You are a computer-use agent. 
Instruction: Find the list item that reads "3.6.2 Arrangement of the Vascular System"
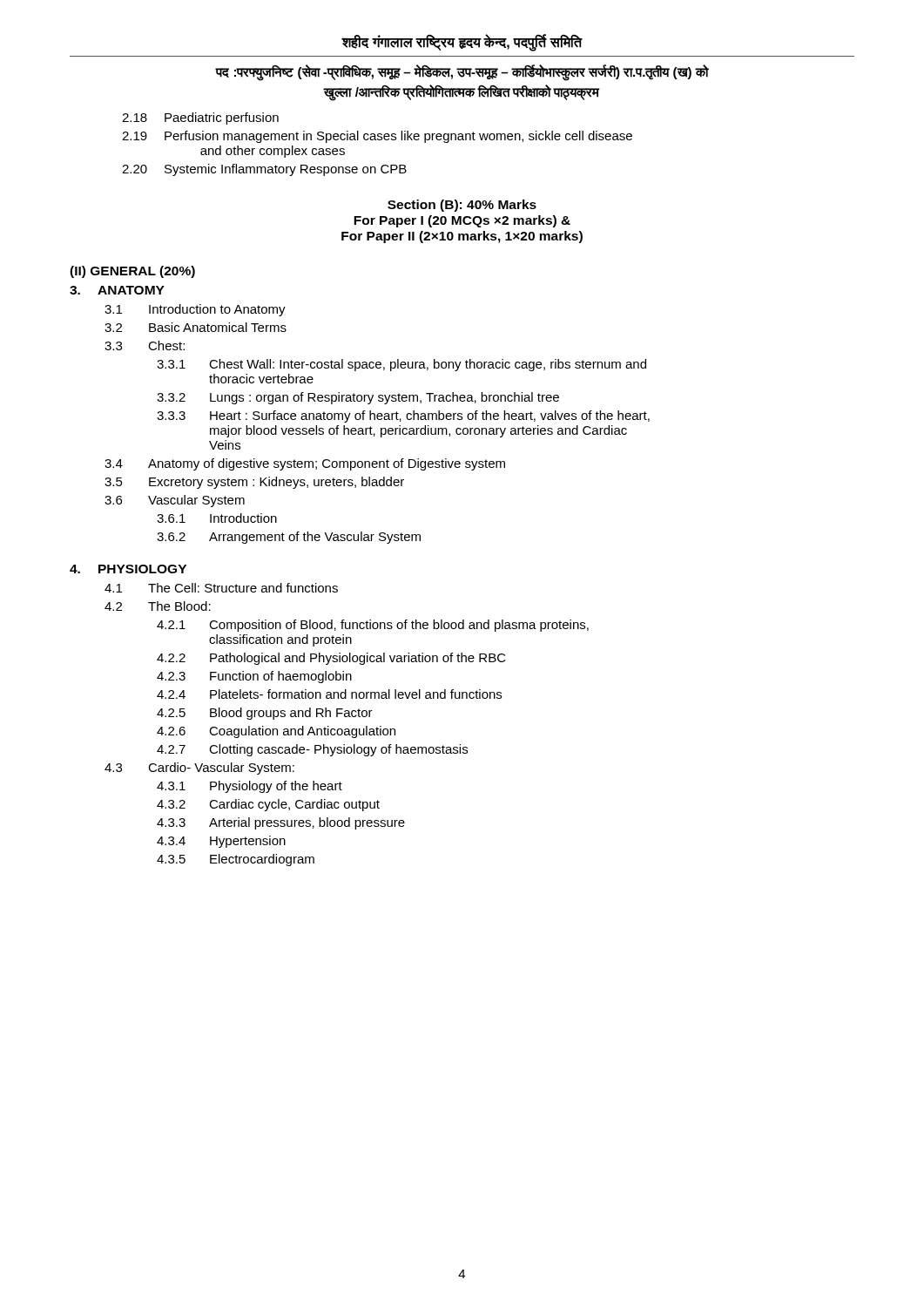[289, 538]
